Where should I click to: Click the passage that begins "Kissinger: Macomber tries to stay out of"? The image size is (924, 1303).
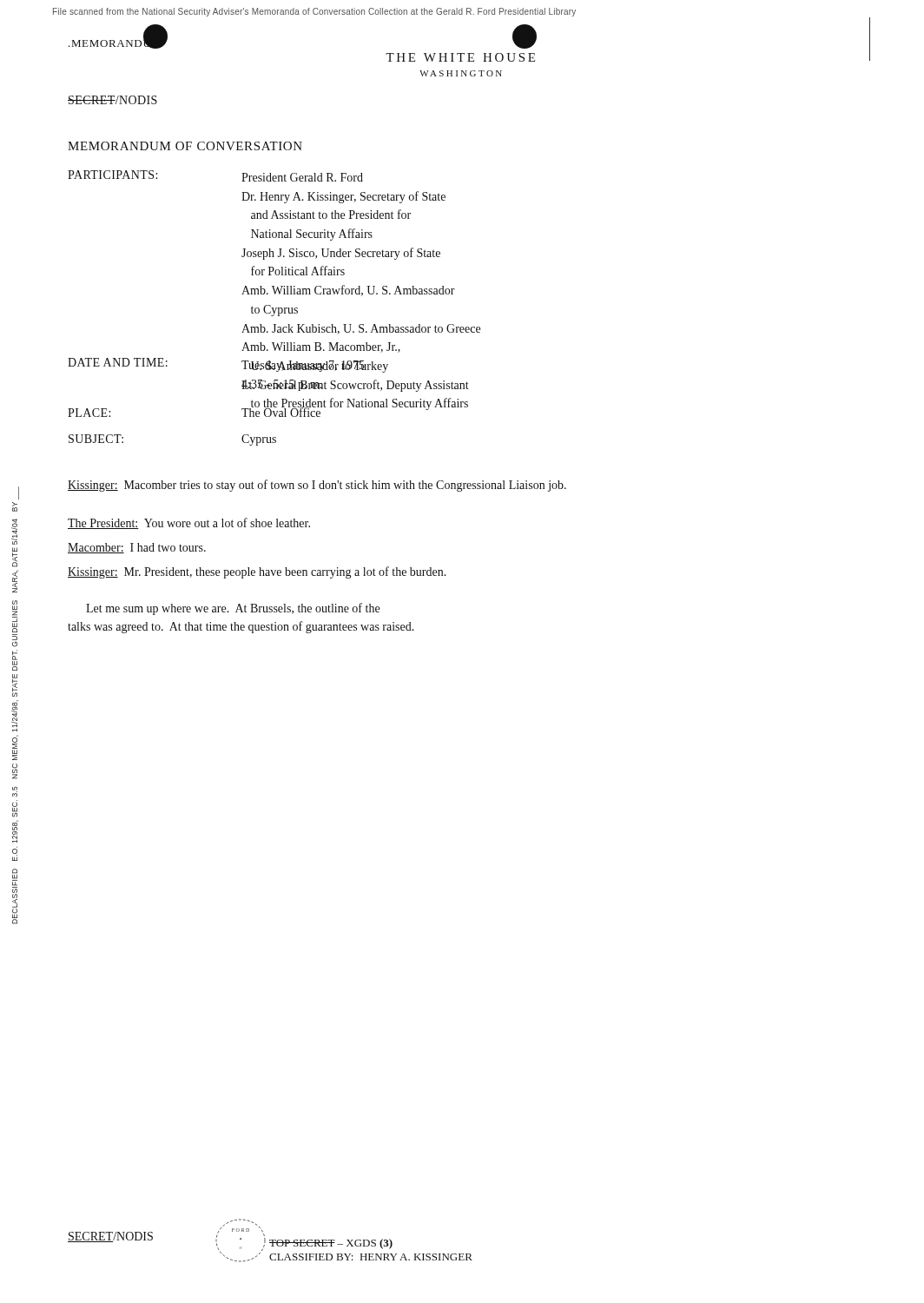tap(317, 485)
